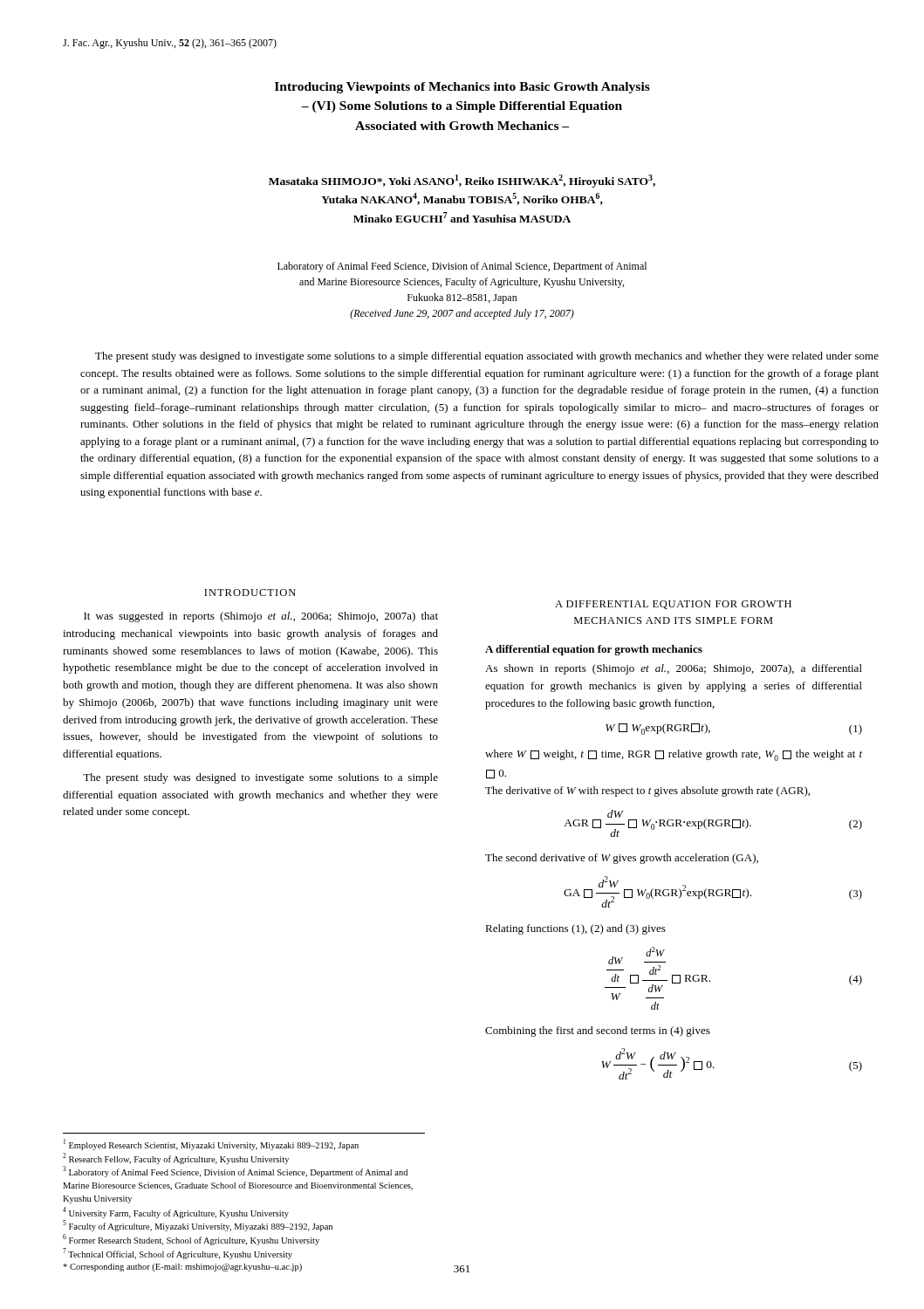Point to the formula beginning "AGR dW dt W0⋅RGR⋅exp(RGRt)."
Image resolution: width=924 pixels, height=1309 pixels.
click(x=674, y=824)
